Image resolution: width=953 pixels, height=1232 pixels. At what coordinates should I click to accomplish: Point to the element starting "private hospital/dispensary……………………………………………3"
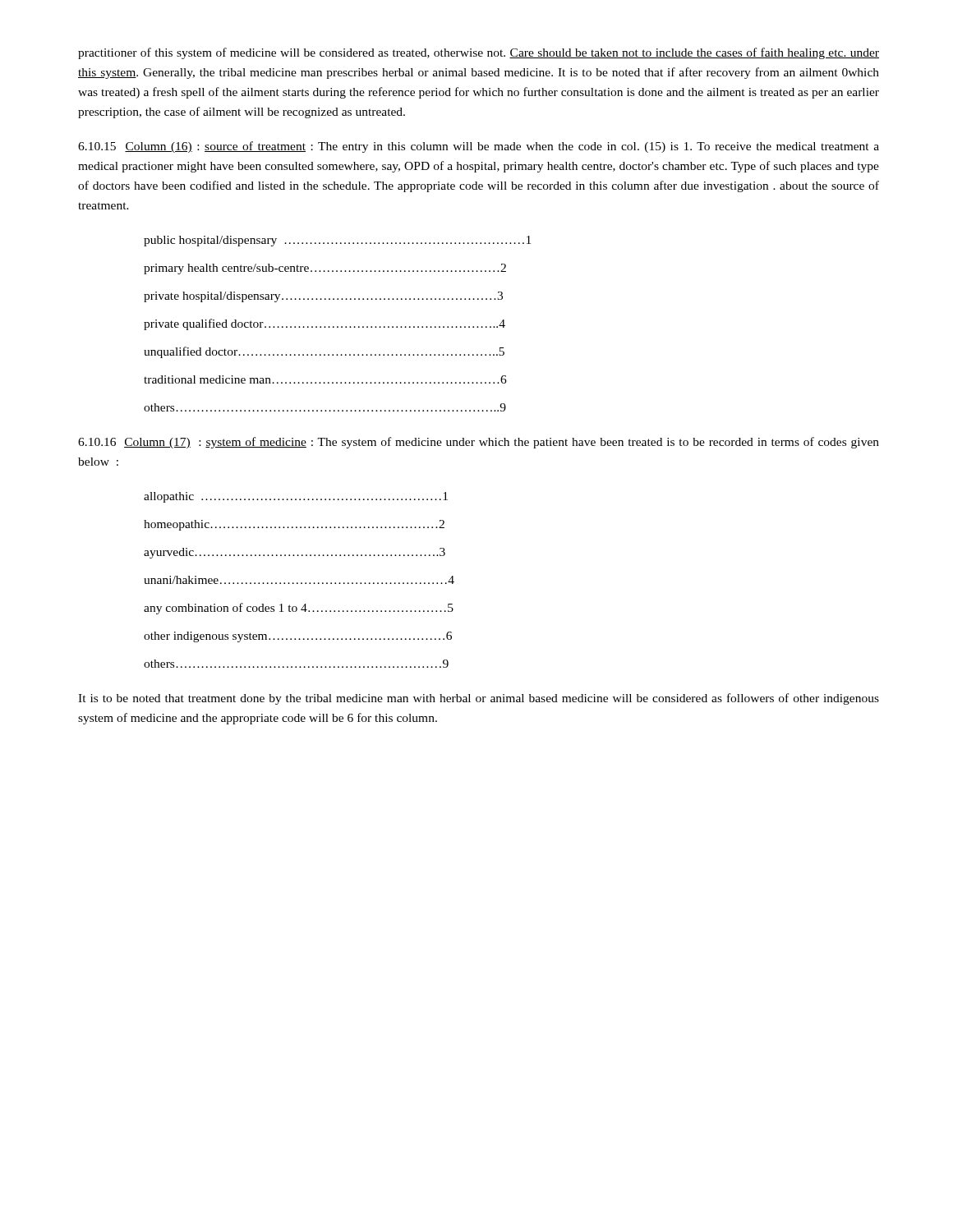[324, 295]
